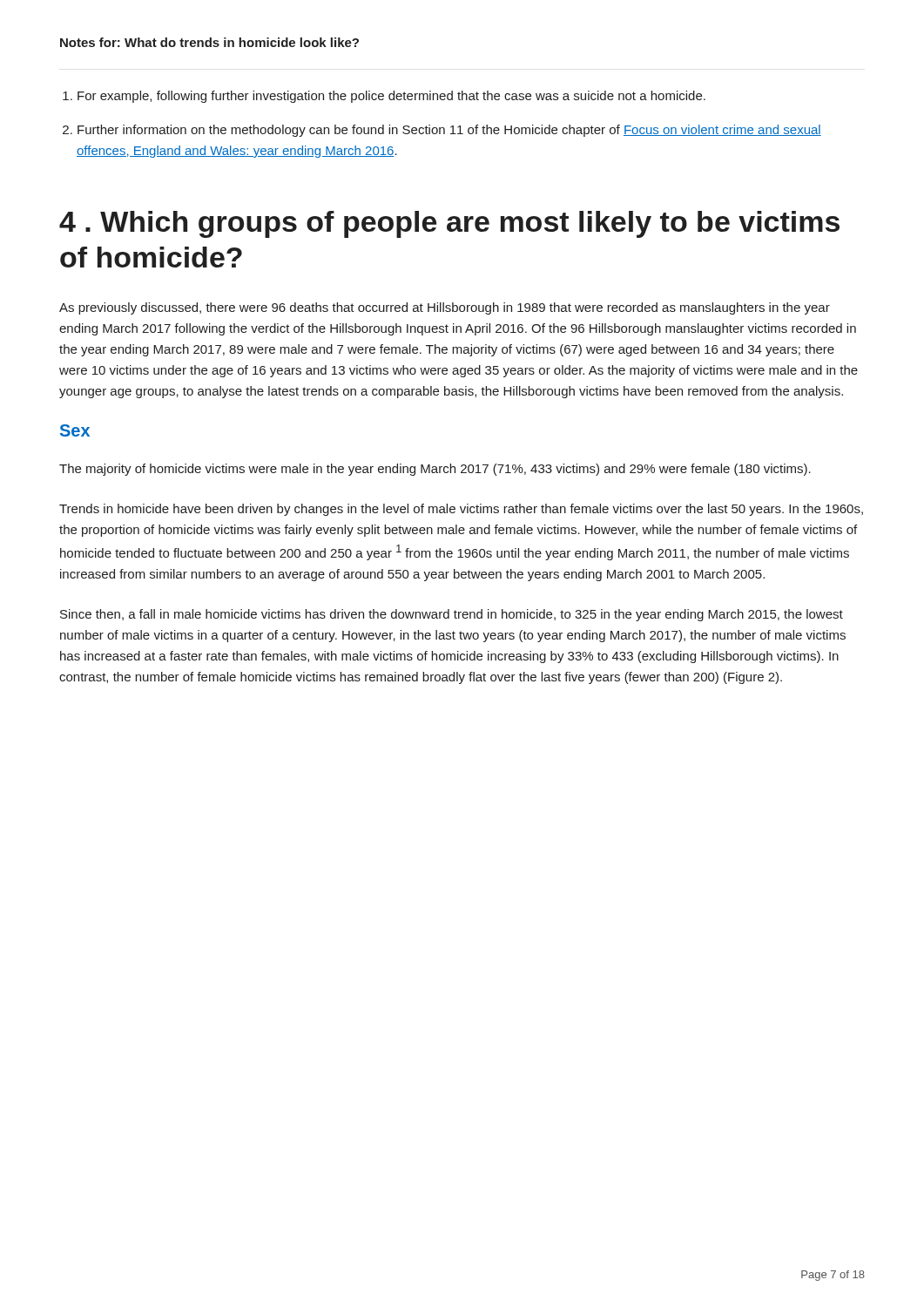Select the section header containing "Notes for: What do"
Viewport: 924px width, 1307px height.
click(209, 42)
